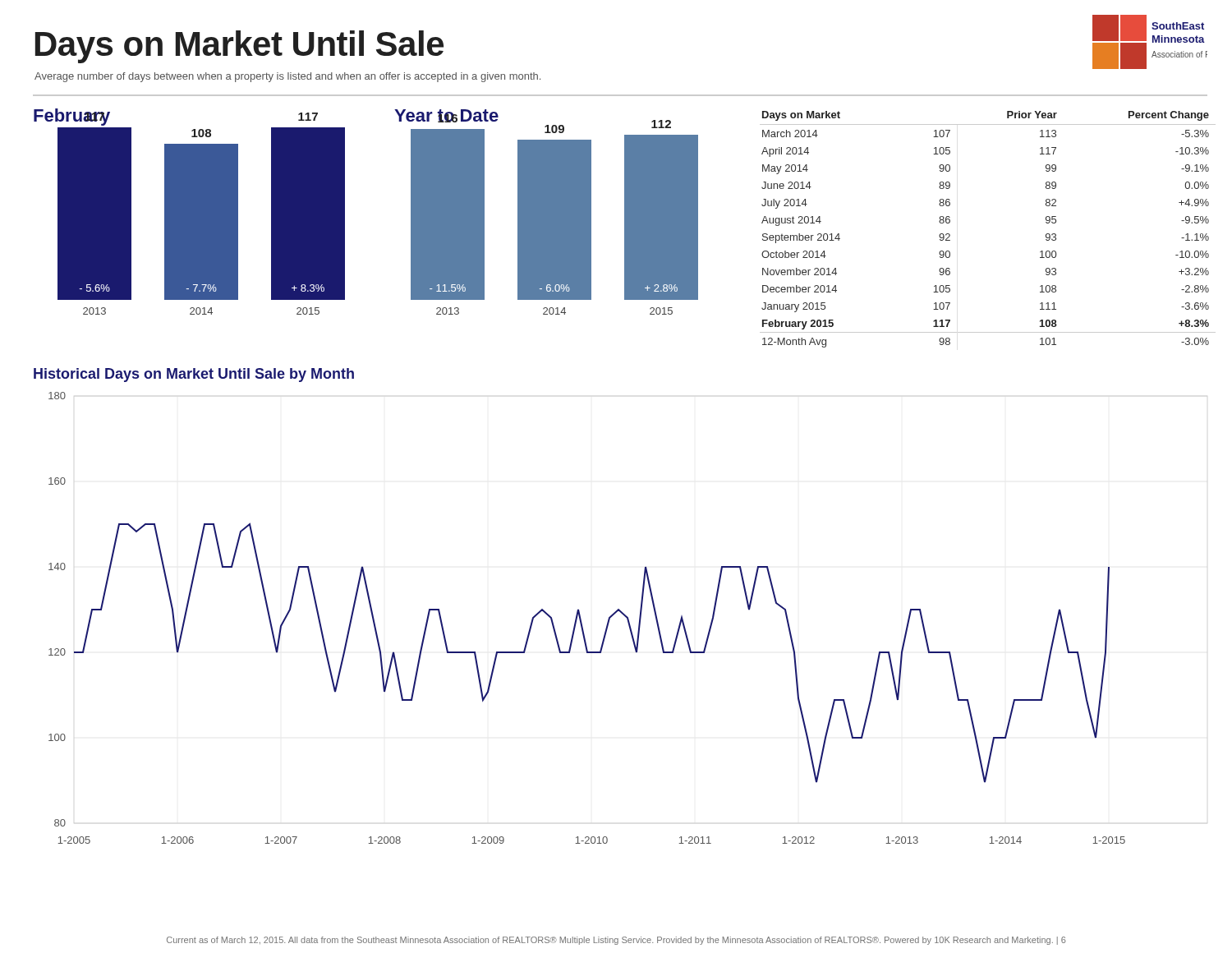Viewport: 1232px width, 953px height.
Task: Where is the section header that starts "Historical Days on Market"?
Action: point(194,374)
